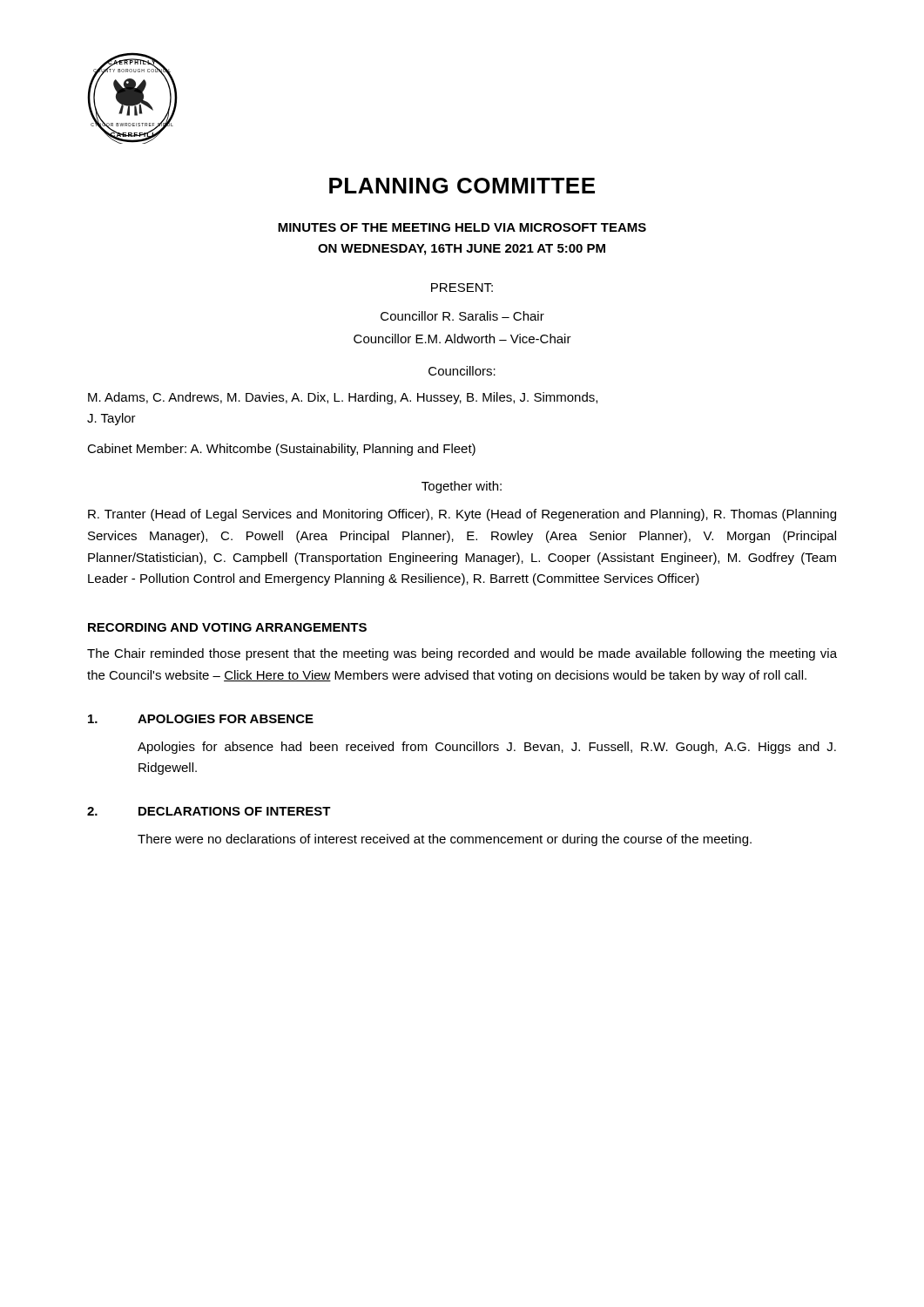924x1307 pixels.
Task: Locate the block of text that opens with "Councillor R. Saralis – Chair Councillor E.M. Aldworth"
Action: pos(462,327)
